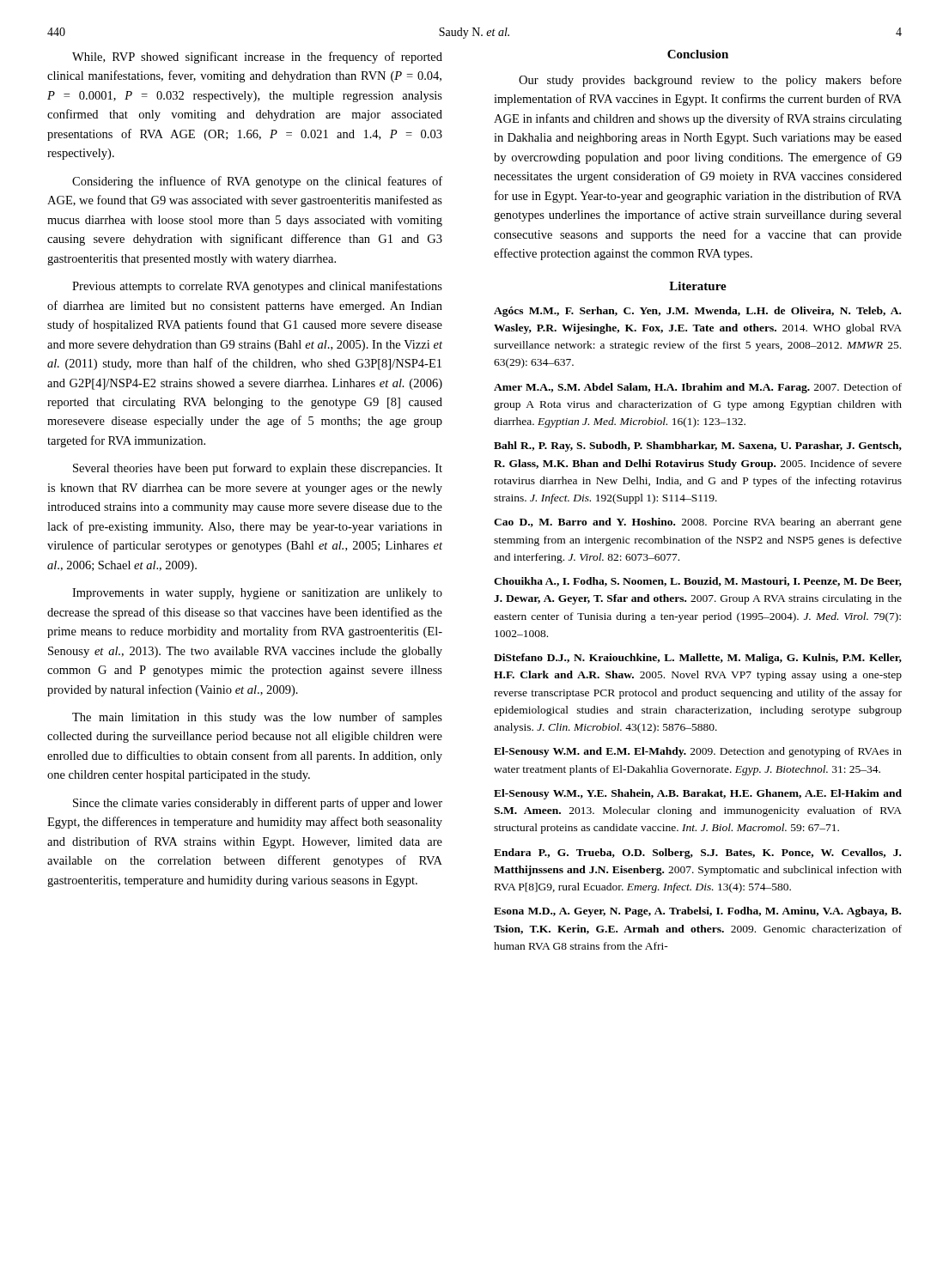Image resolution: width=949 pixels, height=1288 pixels.
Task: Find the text starting "DiStefano D.J., N. Kraiouchkine, L. Mallette, M. Maliga,"
Action: [698, 692]
